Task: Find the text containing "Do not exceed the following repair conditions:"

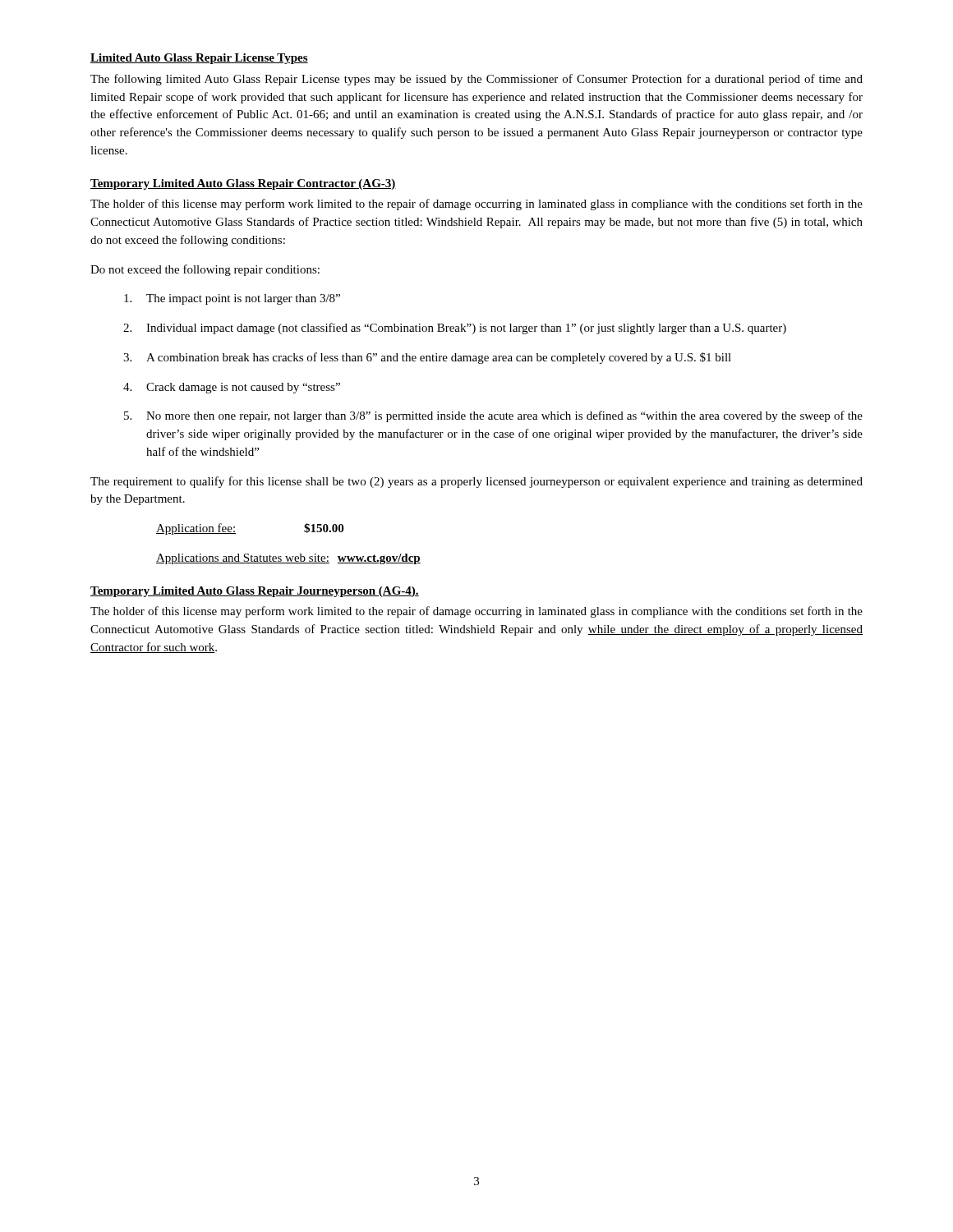Action: pyautogui.click(x=205, y=269)
